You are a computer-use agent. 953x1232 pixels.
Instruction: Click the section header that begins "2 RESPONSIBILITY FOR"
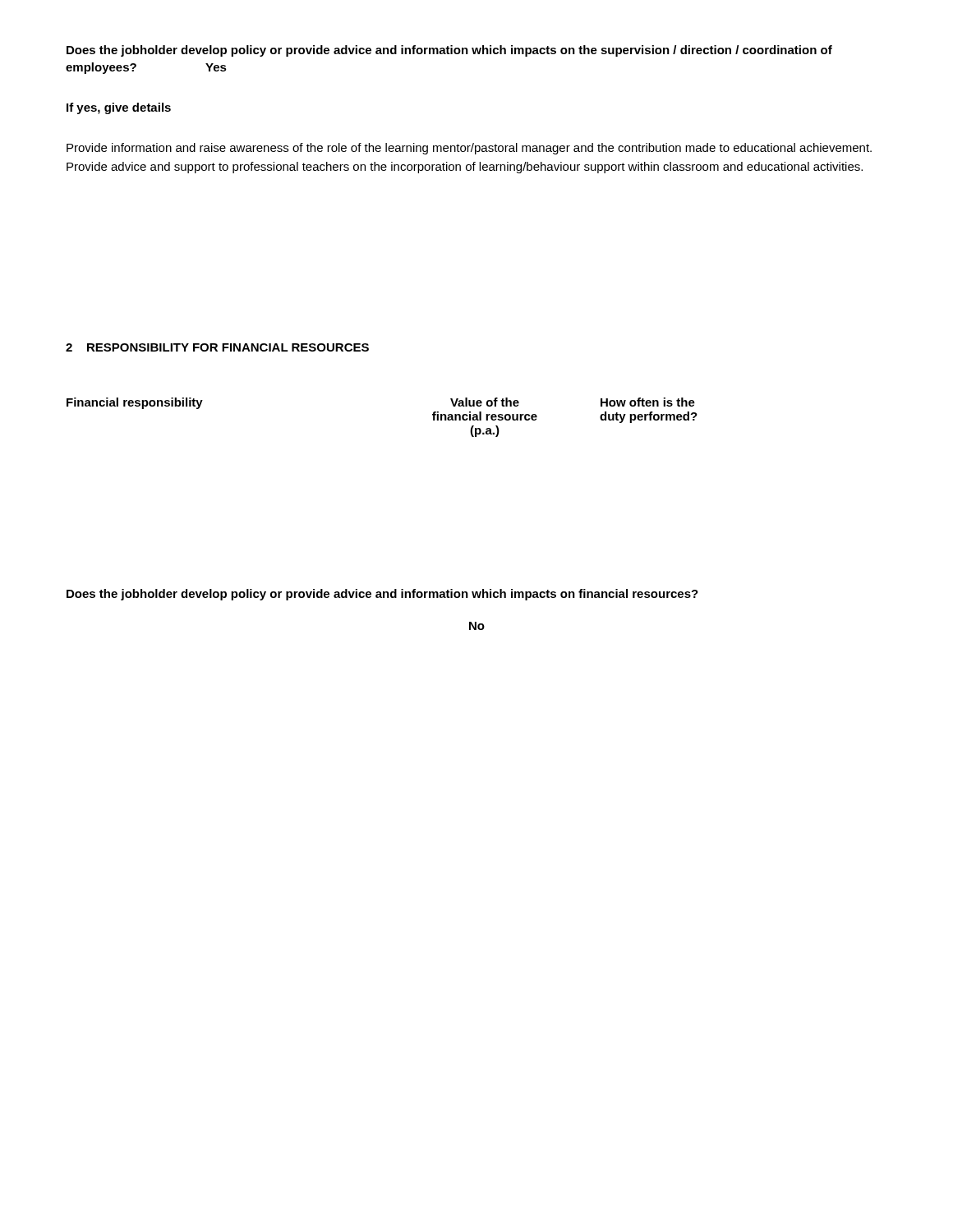tap(218, 347)
